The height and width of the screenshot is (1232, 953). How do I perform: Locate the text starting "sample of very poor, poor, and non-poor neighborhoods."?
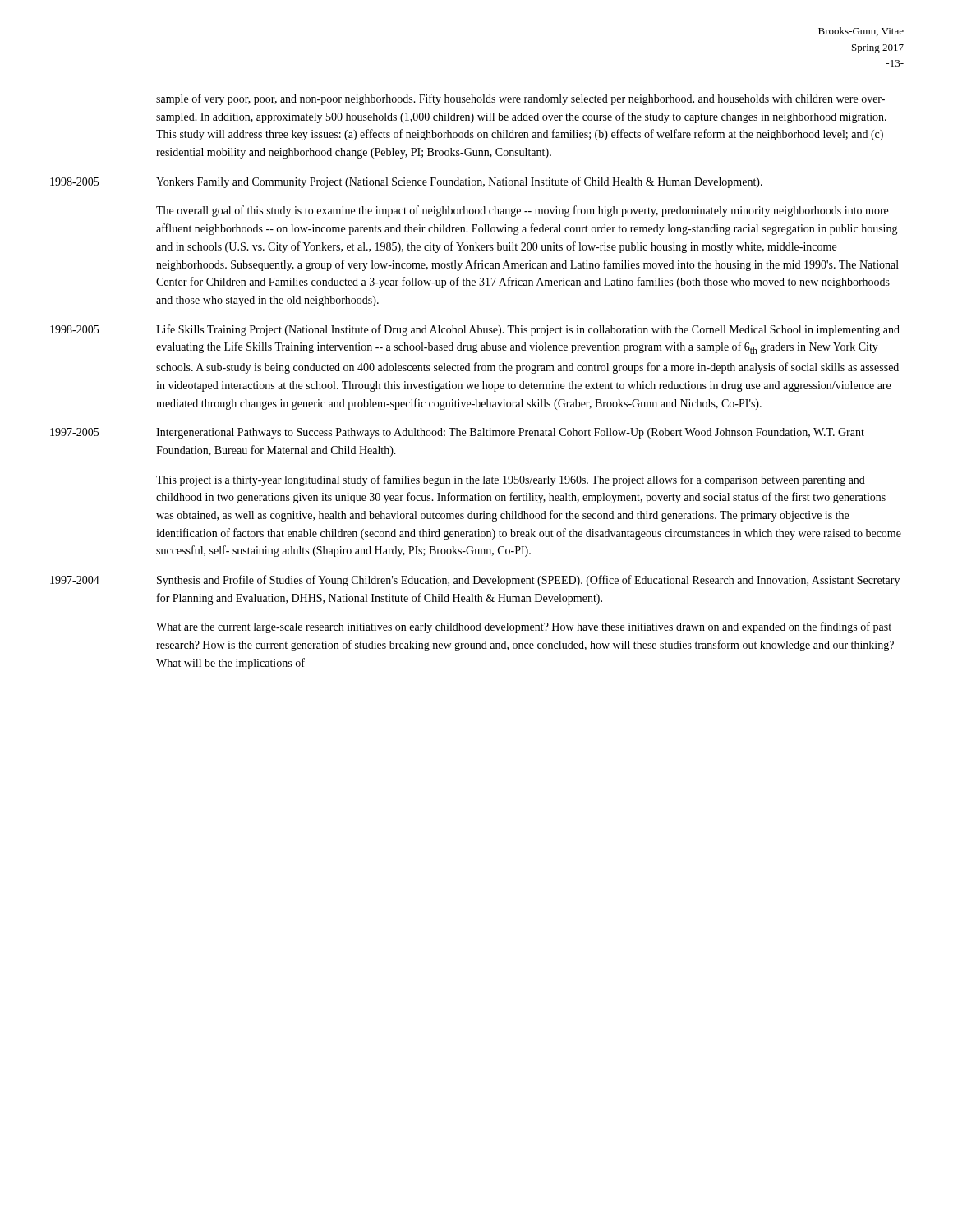(x=530, y=126)
